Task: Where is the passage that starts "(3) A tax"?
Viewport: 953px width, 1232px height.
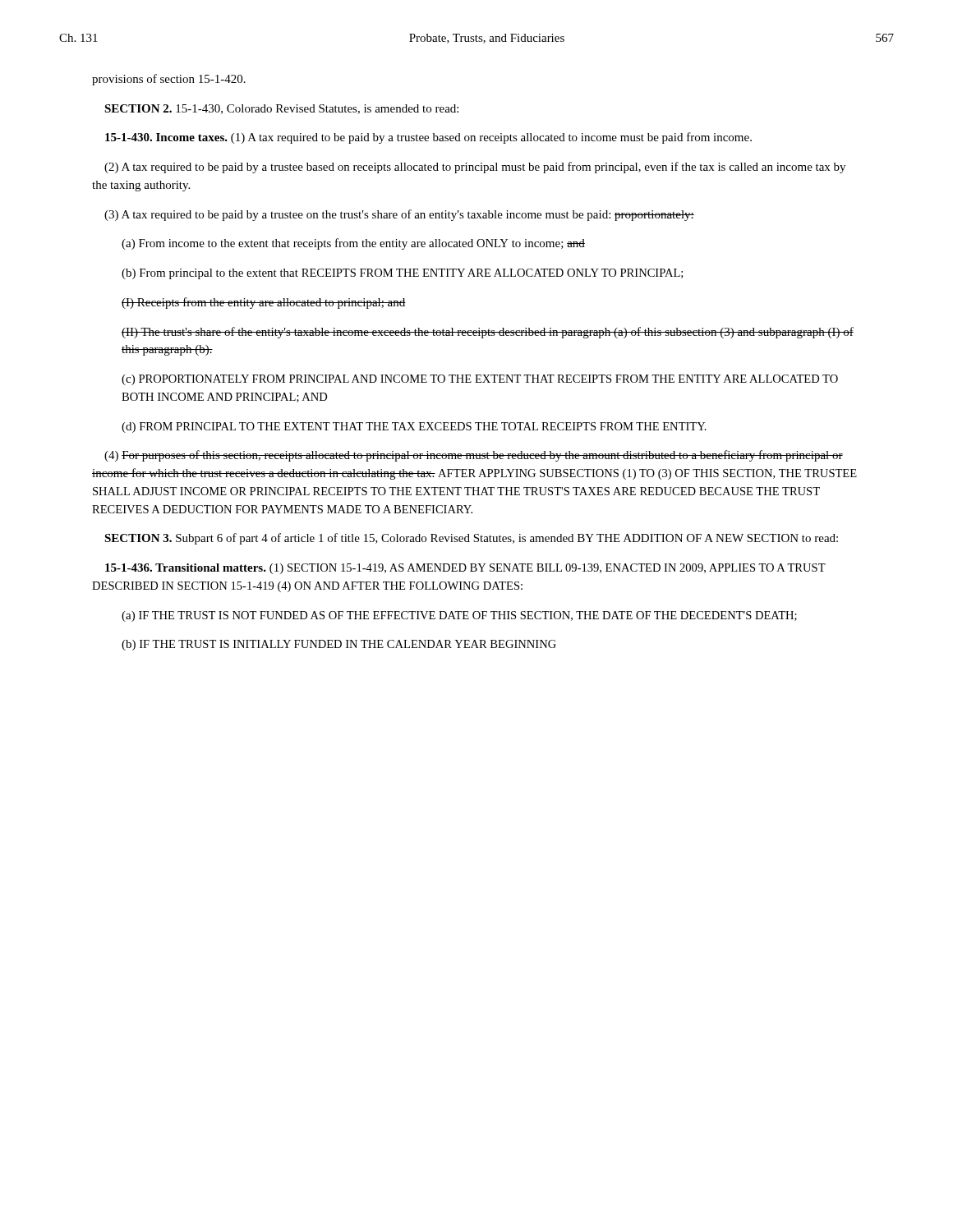Action: tap(393, 214)
